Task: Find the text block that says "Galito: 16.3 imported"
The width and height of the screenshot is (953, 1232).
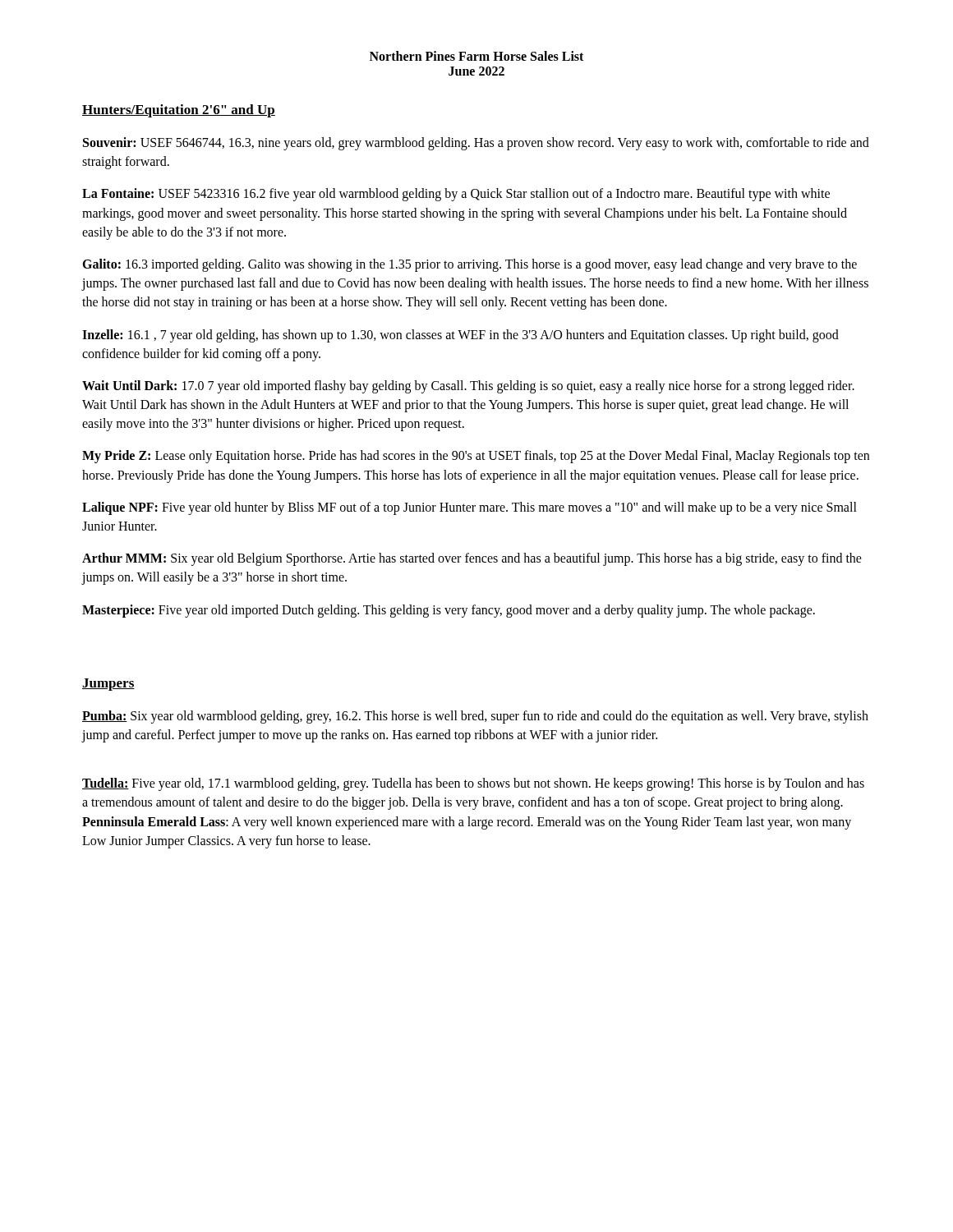Action: coord(475,283)
